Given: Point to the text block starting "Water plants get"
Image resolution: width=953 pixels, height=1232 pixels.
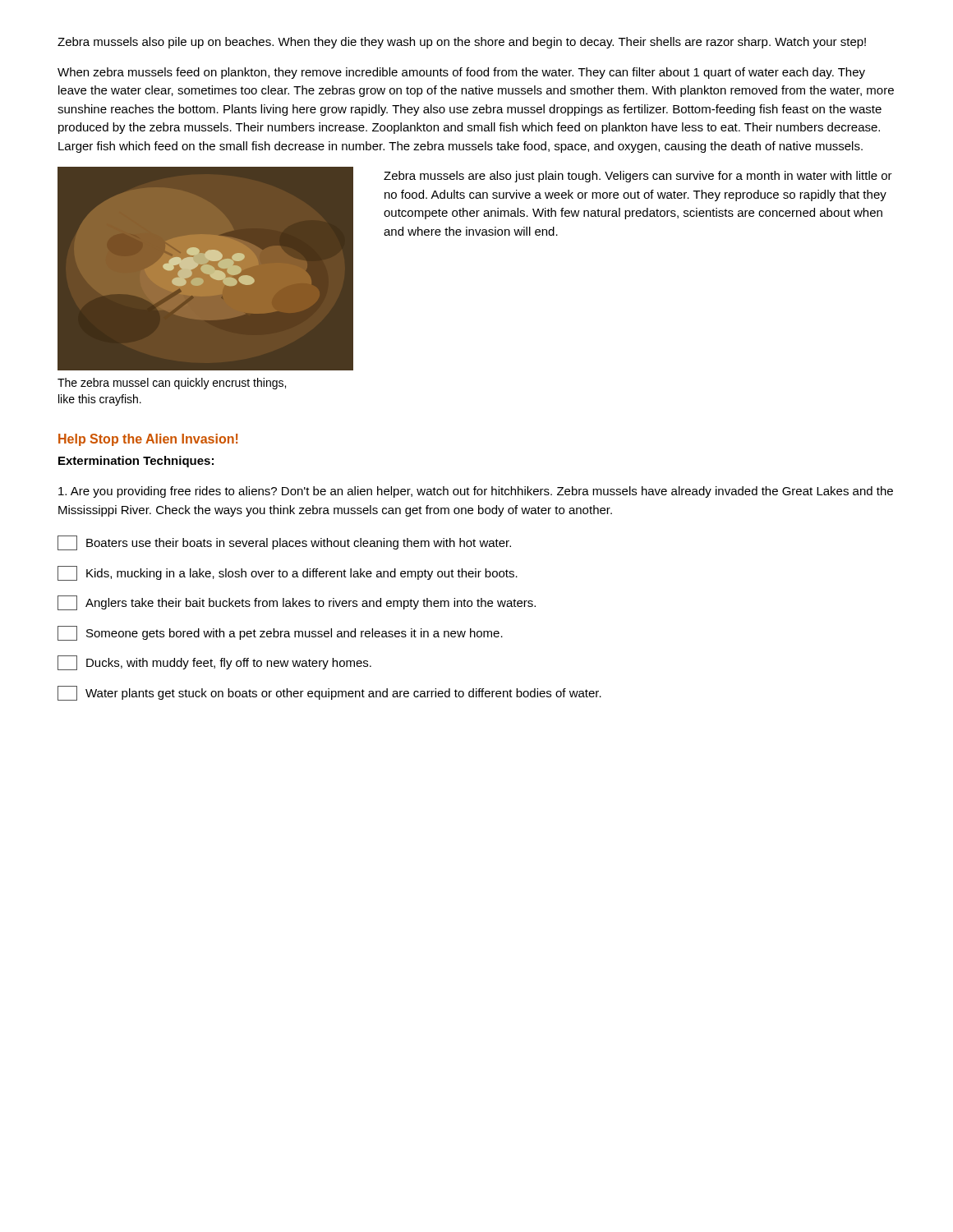Looking at the screenshot, I should 476,693.
